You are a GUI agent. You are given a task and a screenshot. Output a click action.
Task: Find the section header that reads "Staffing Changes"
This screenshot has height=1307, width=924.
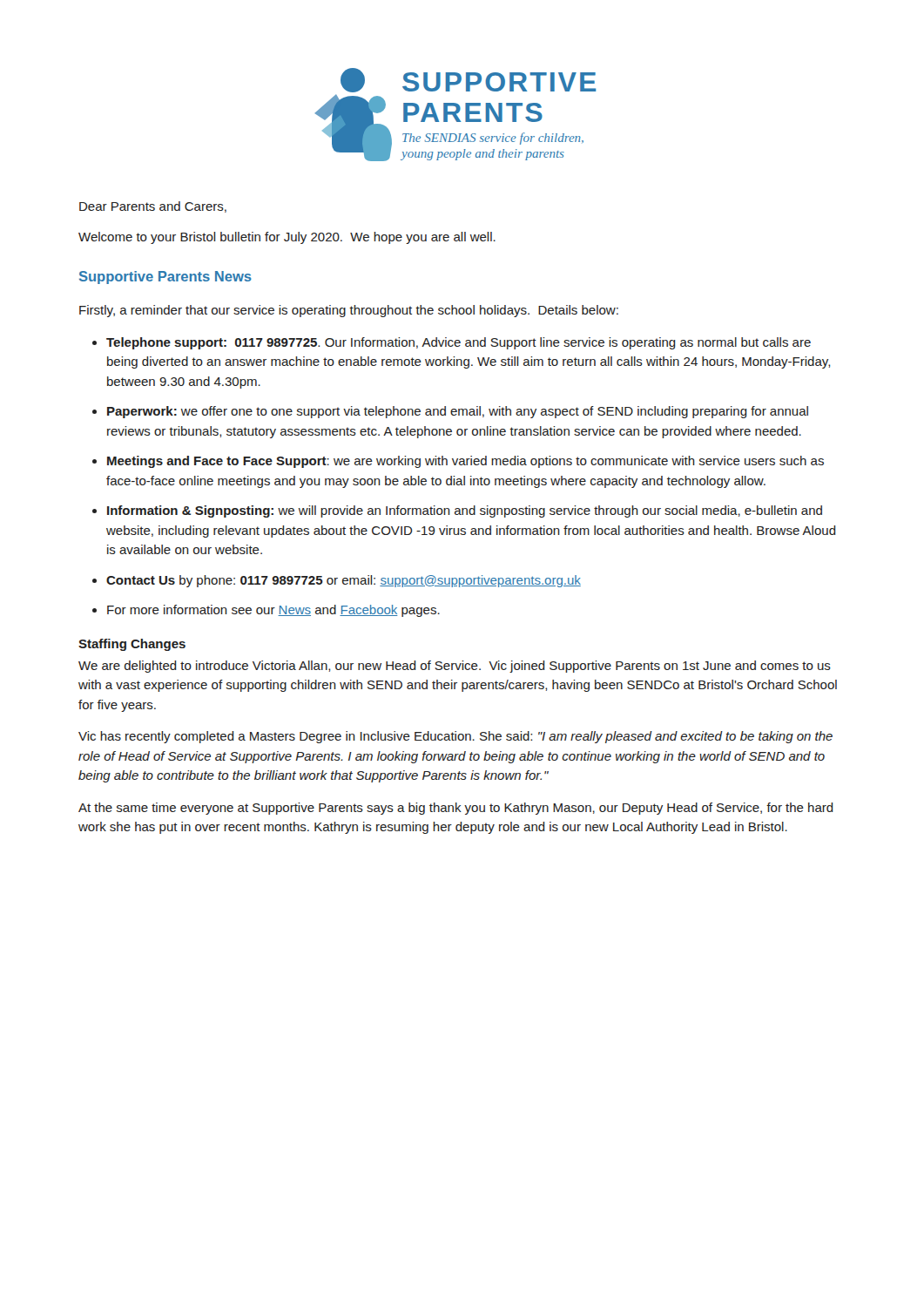pos(132,643)
